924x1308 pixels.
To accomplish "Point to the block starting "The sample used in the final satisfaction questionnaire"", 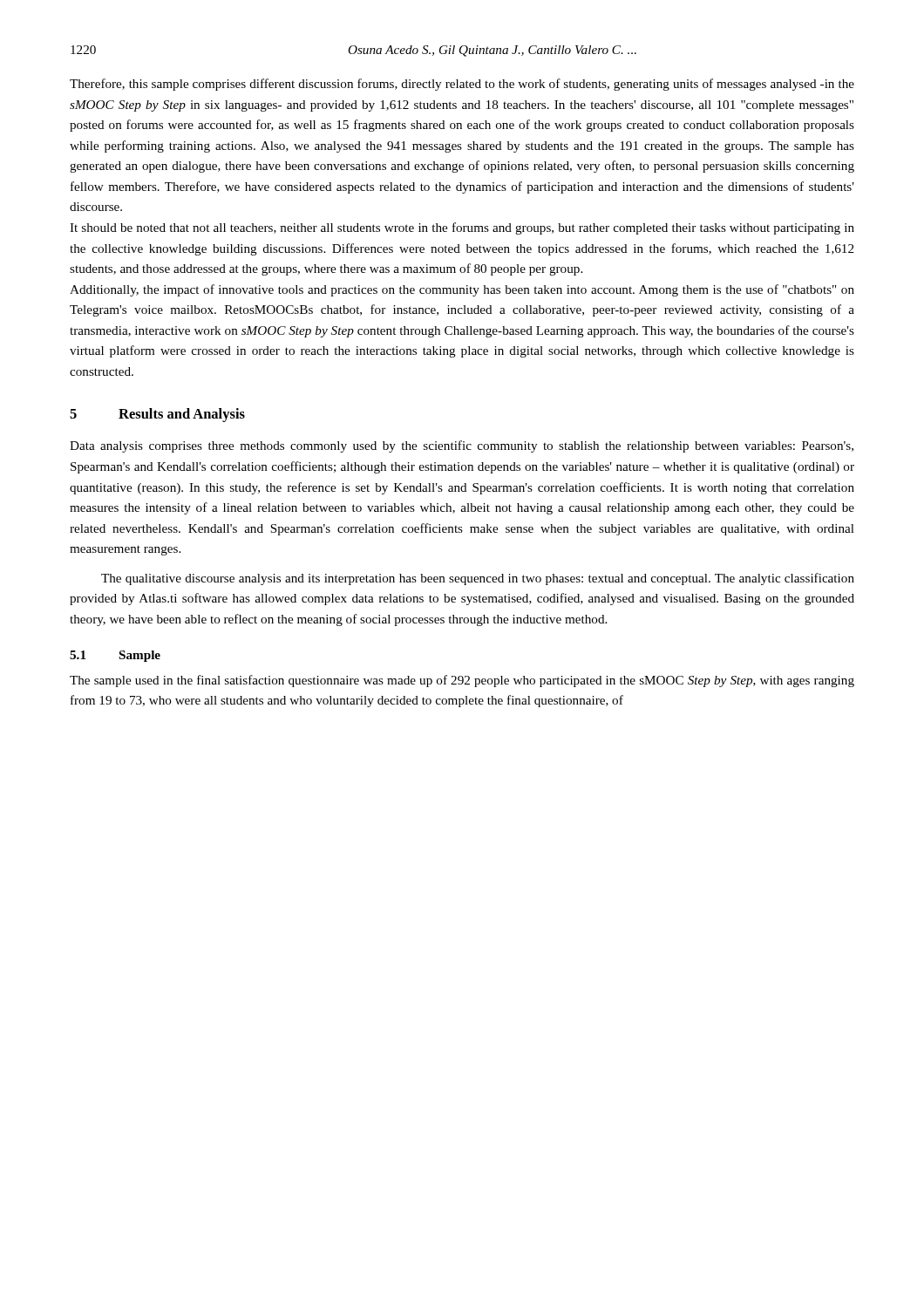I will (462, 690).
